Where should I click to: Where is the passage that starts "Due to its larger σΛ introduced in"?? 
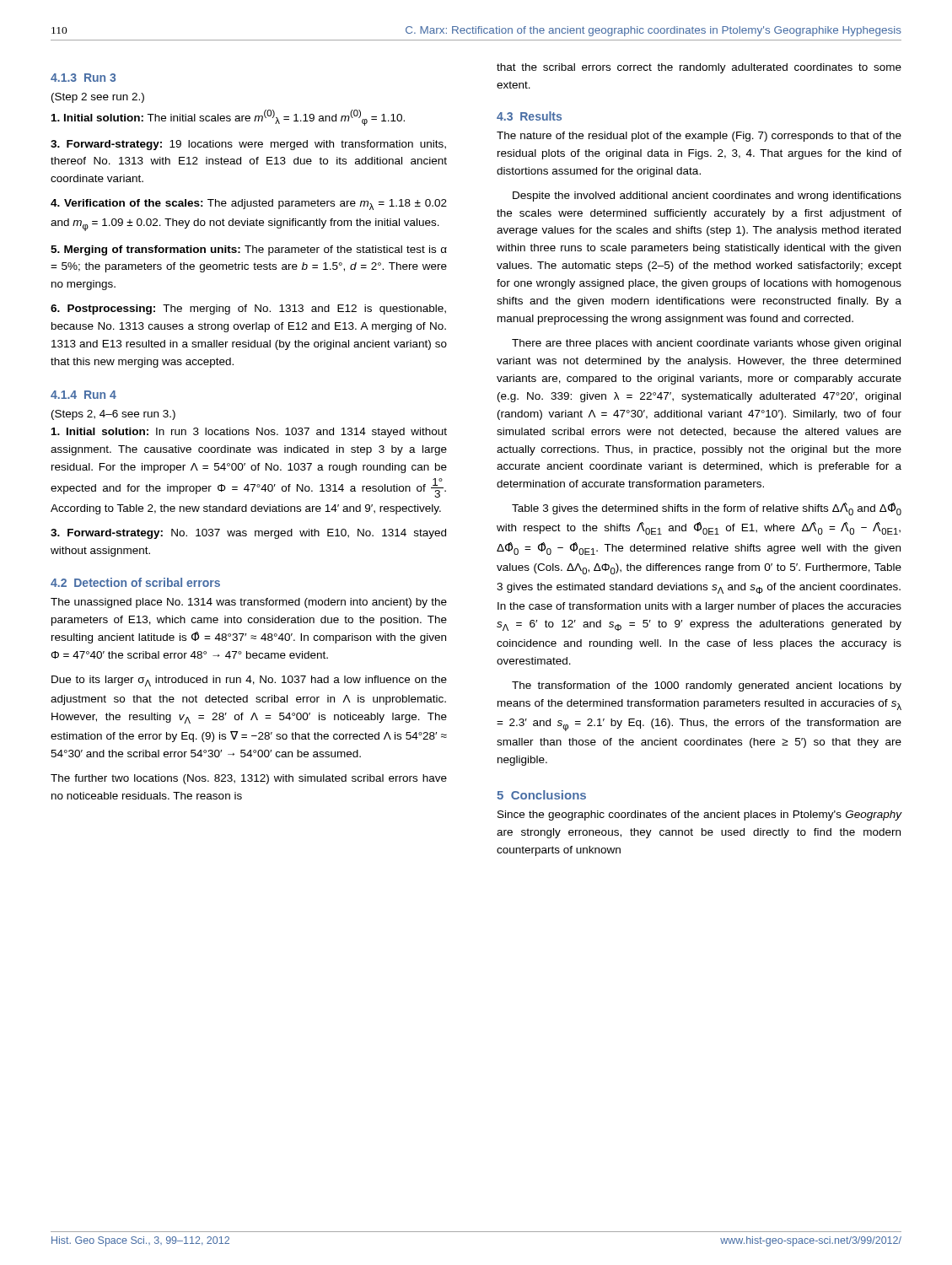click(249, 717)
